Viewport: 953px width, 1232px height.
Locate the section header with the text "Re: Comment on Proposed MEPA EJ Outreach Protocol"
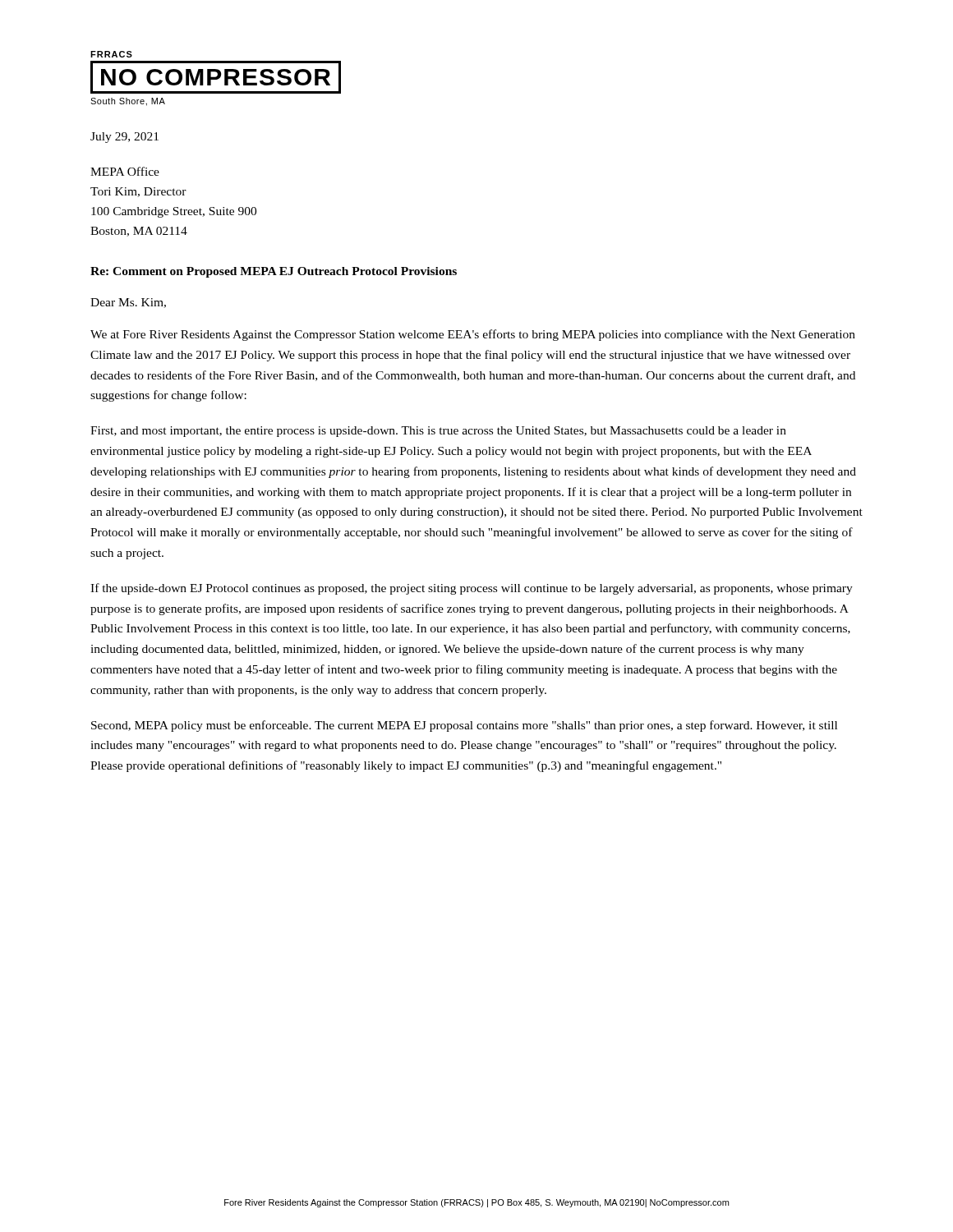coord(274,271)
